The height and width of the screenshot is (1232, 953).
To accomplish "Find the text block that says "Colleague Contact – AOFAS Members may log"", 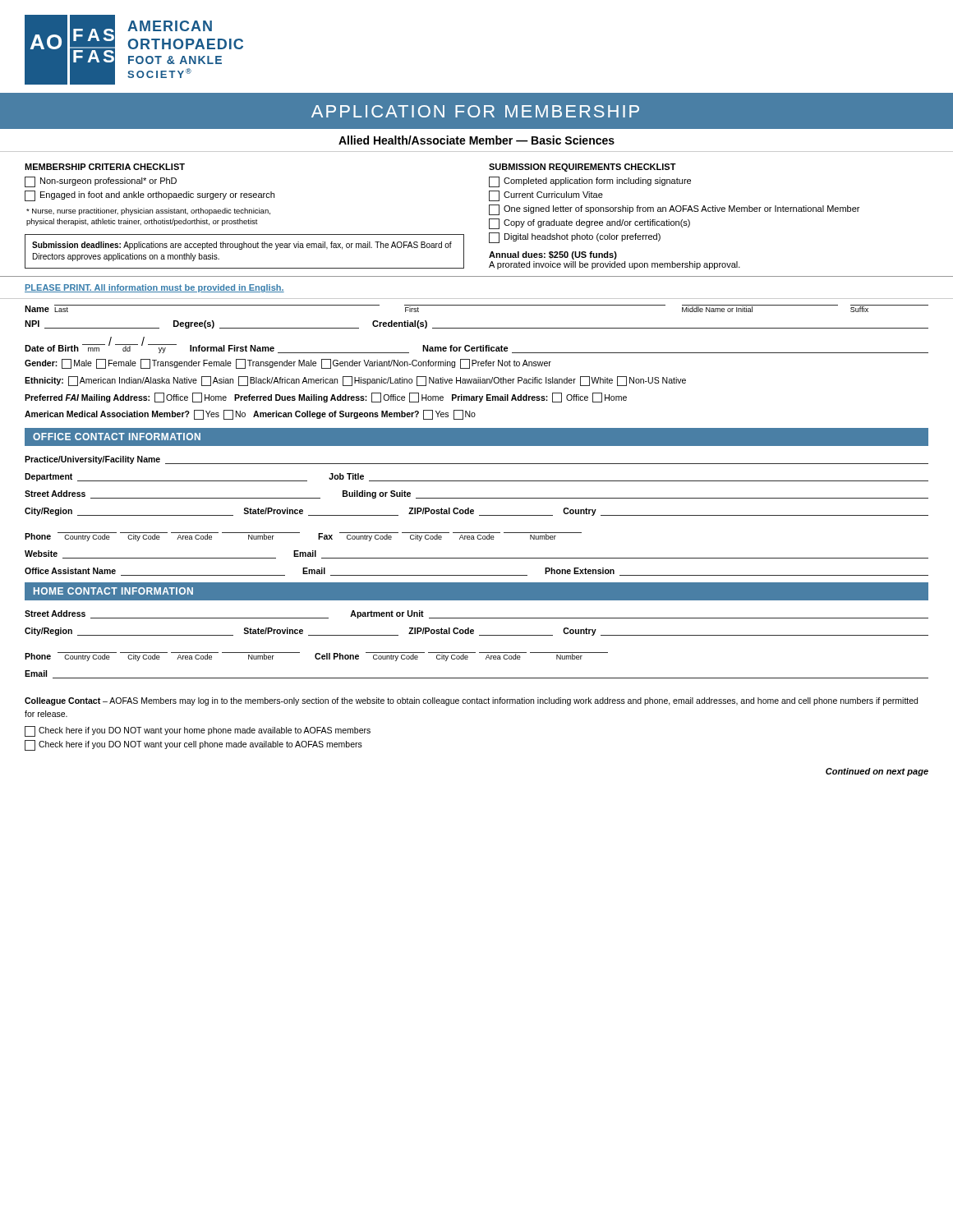I will [472, 707].
